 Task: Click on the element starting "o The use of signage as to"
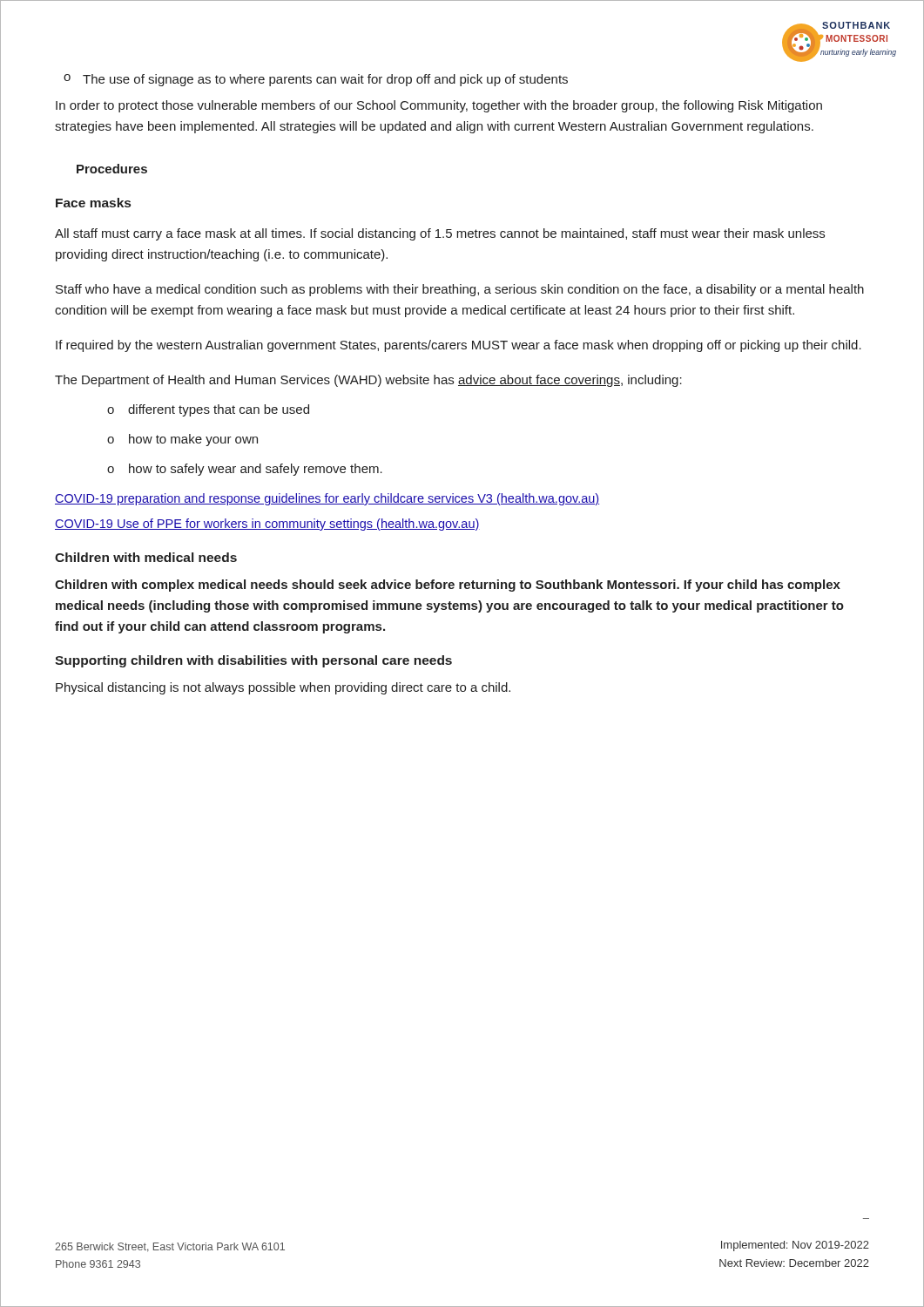pyautogui.click(x=316, y=79)
